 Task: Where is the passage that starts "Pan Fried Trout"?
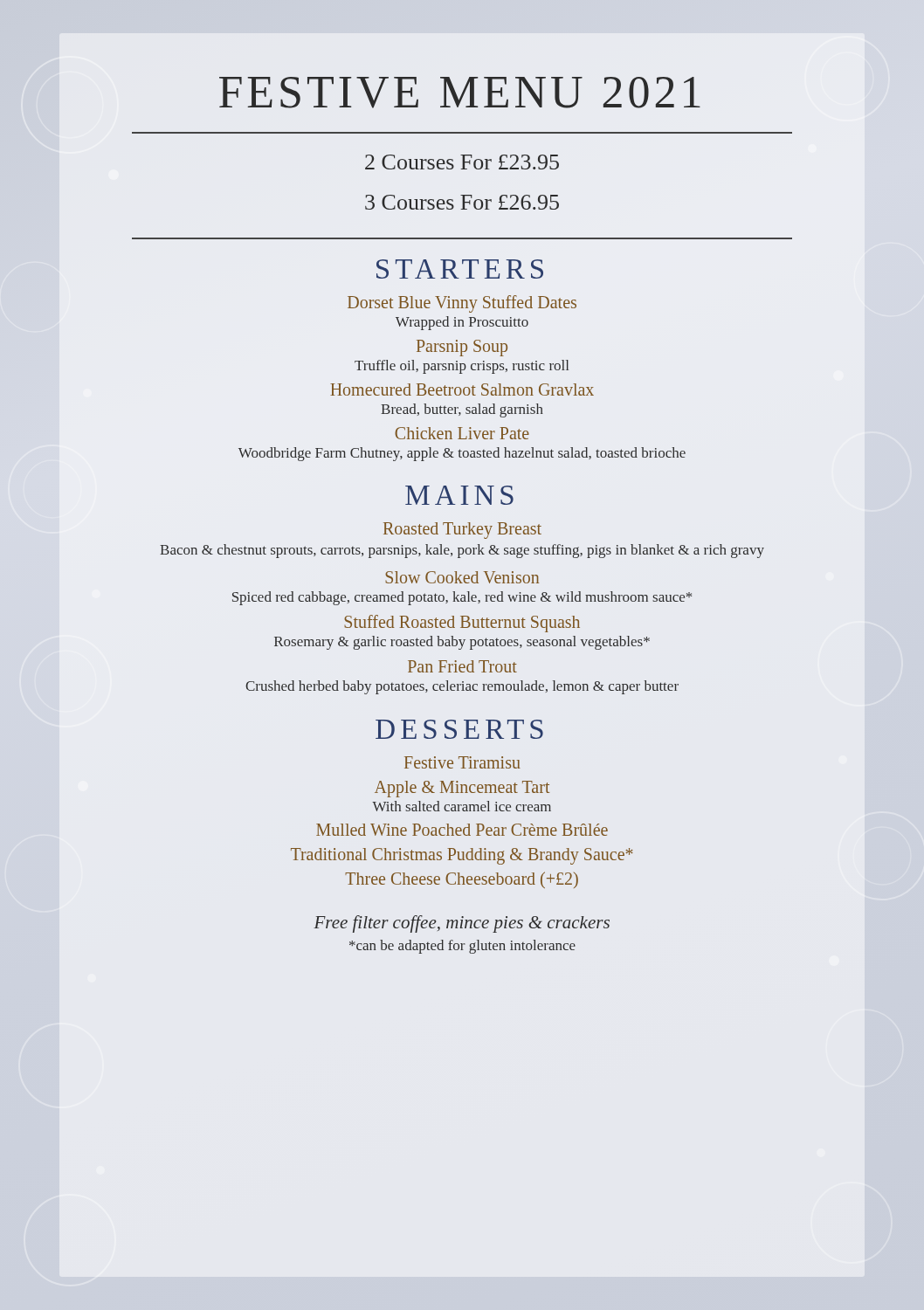point(462,676)
